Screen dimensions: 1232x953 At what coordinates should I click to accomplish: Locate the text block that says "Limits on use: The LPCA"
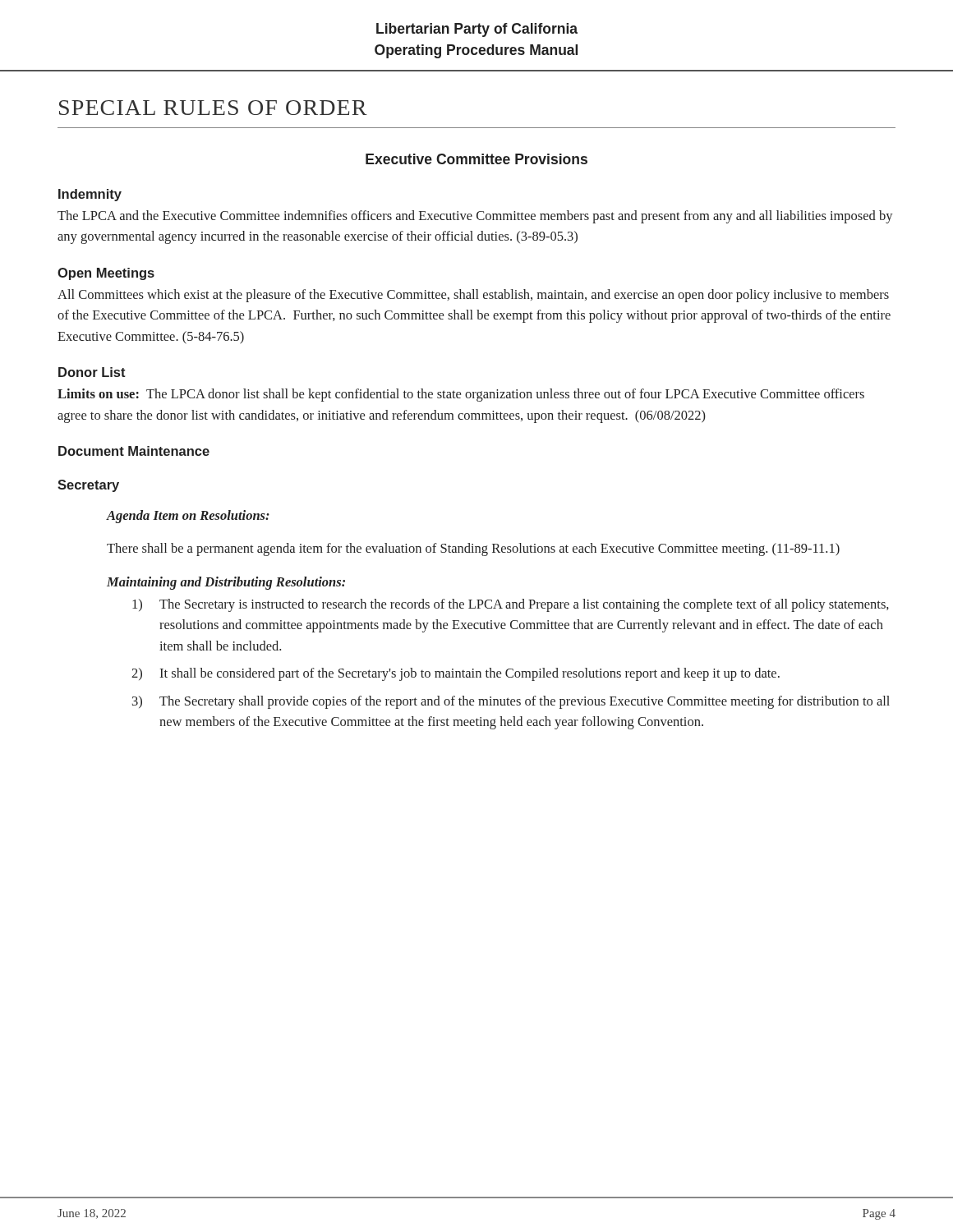coord(476,405)
